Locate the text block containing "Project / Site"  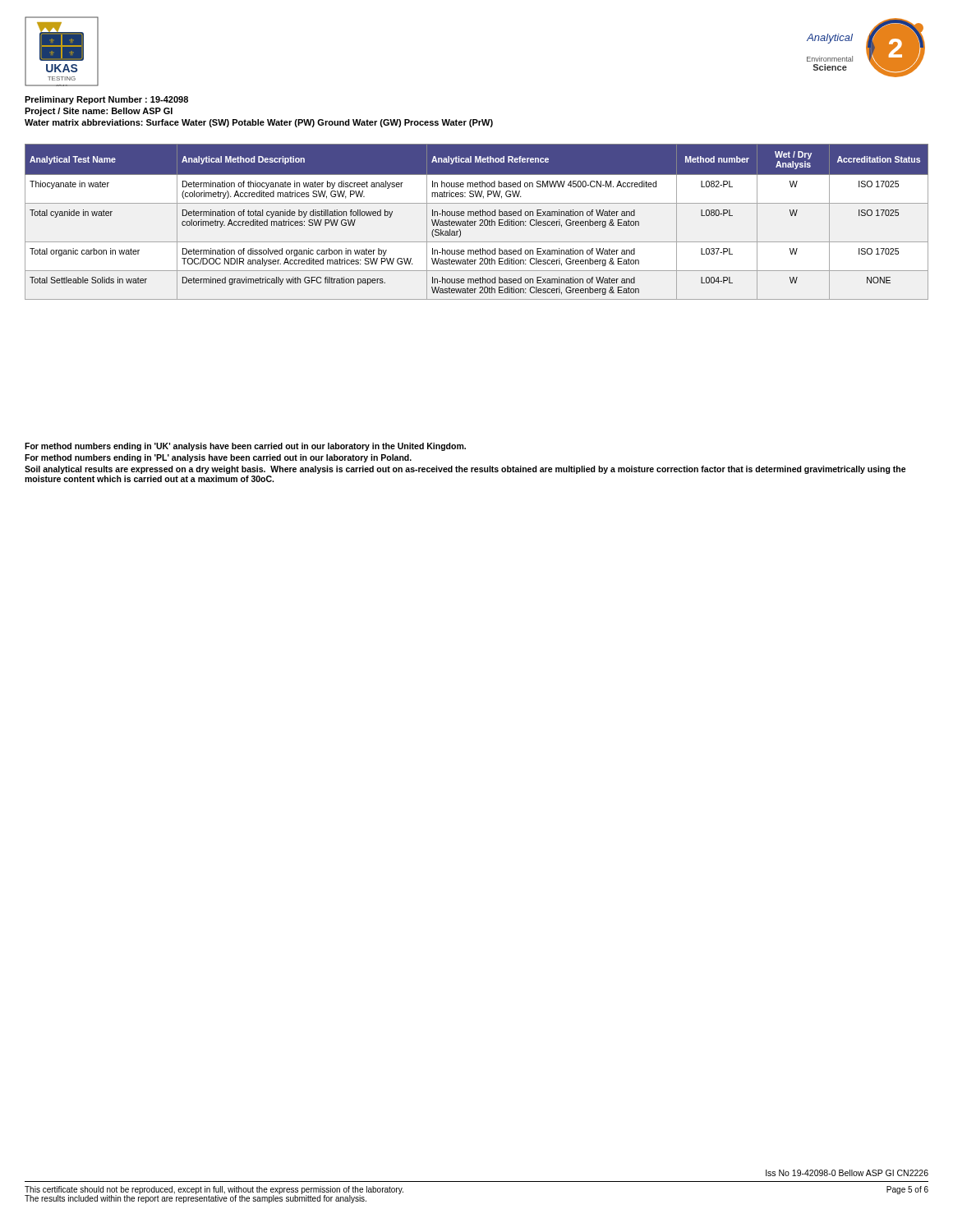pos(99,111)
